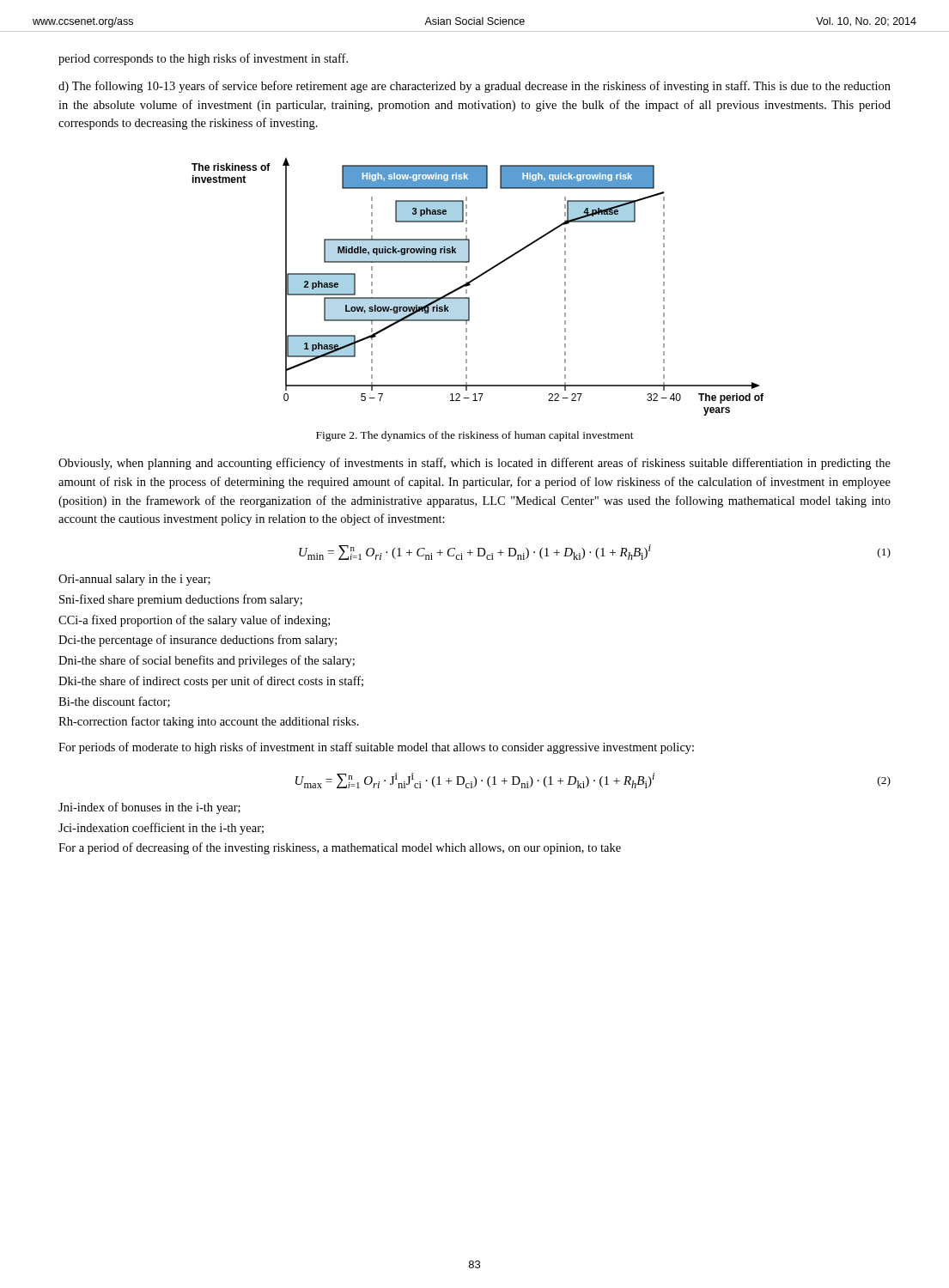Find the text block with the text "Obviously, when planning and"
949x1288 pixels.
(474, 491)
